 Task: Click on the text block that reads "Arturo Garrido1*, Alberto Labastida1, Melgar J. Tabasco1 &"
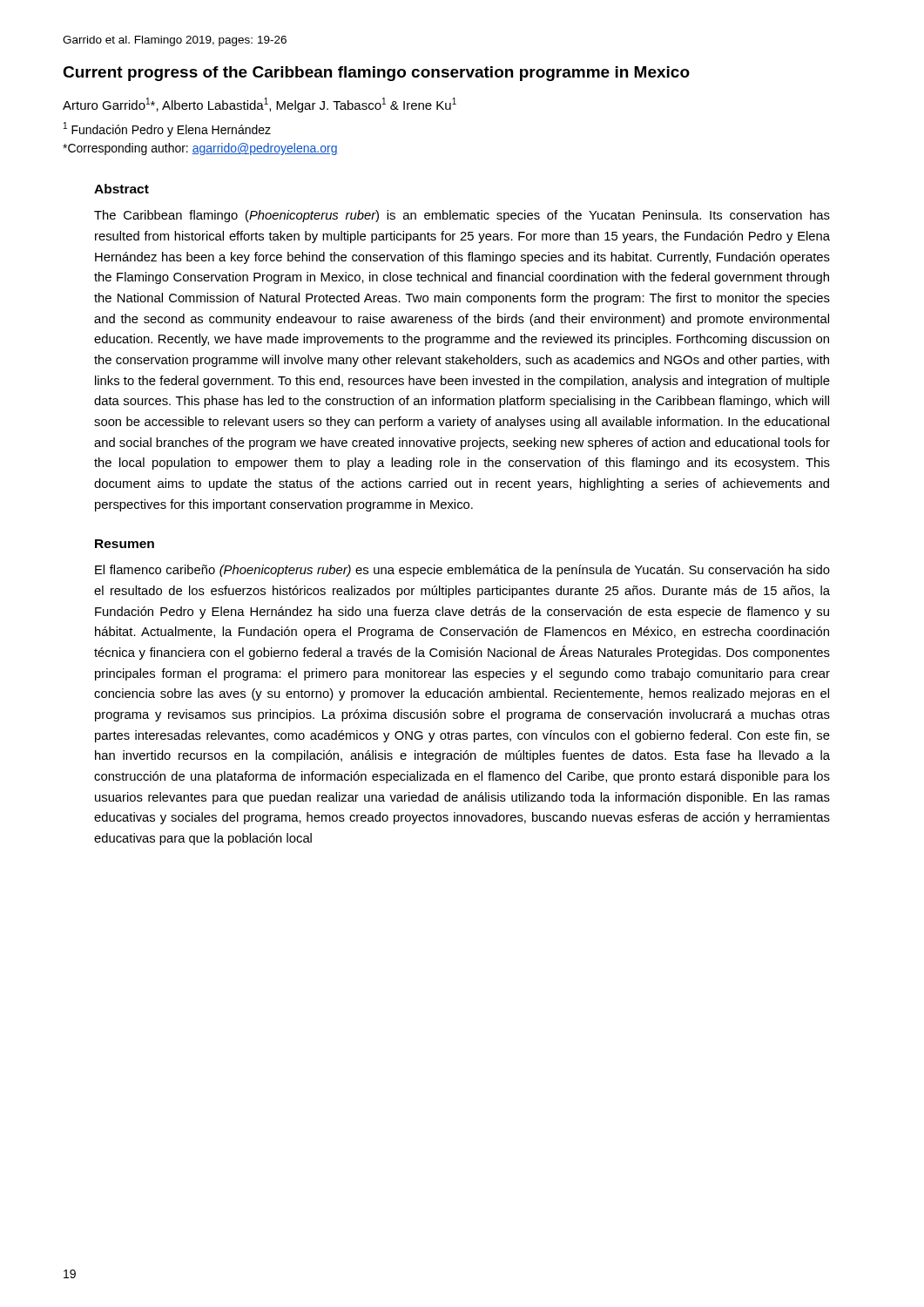[260, 104]
